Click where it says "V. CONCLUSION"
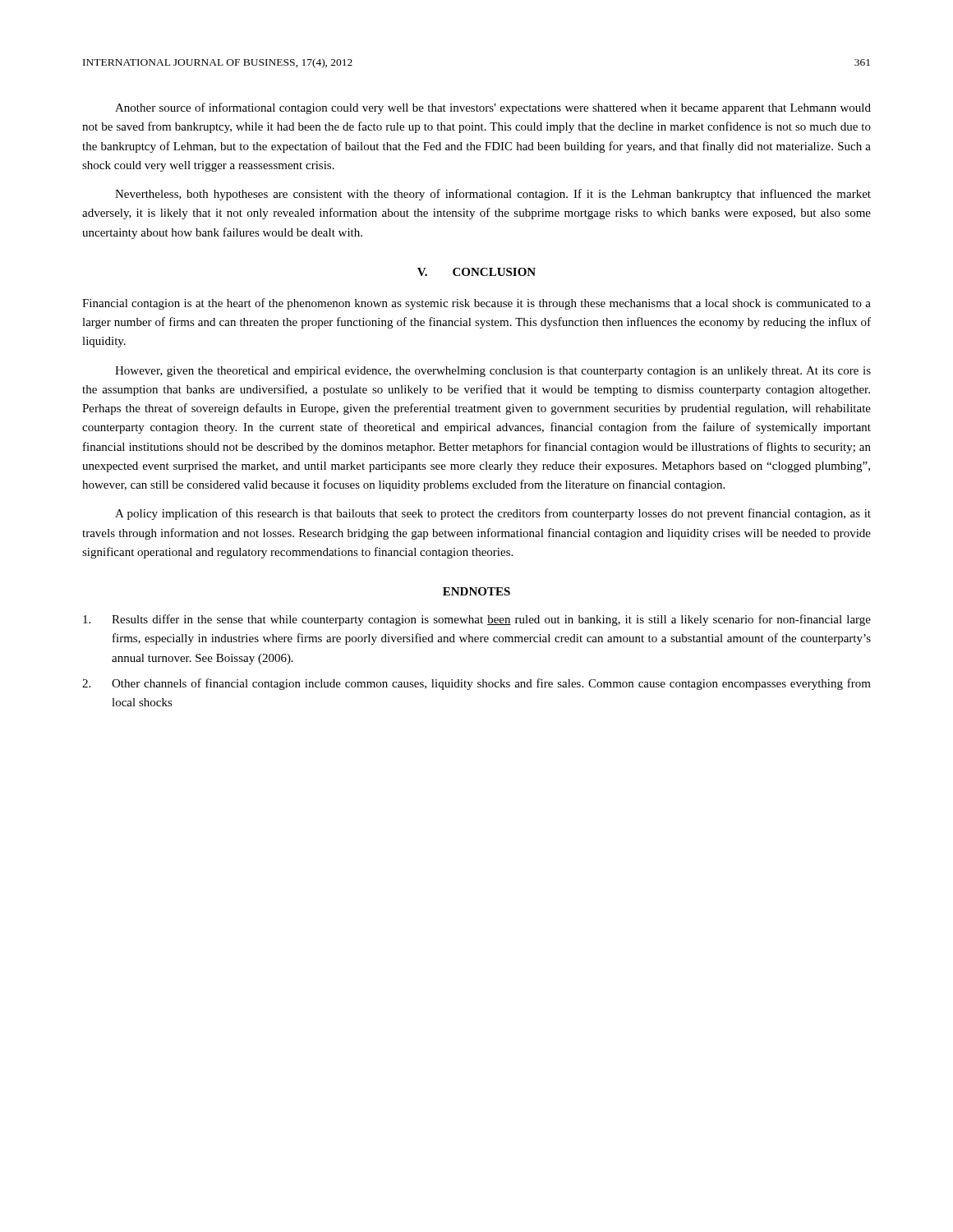The height and width of the screenshot is (1232, 953). [476, 272]
